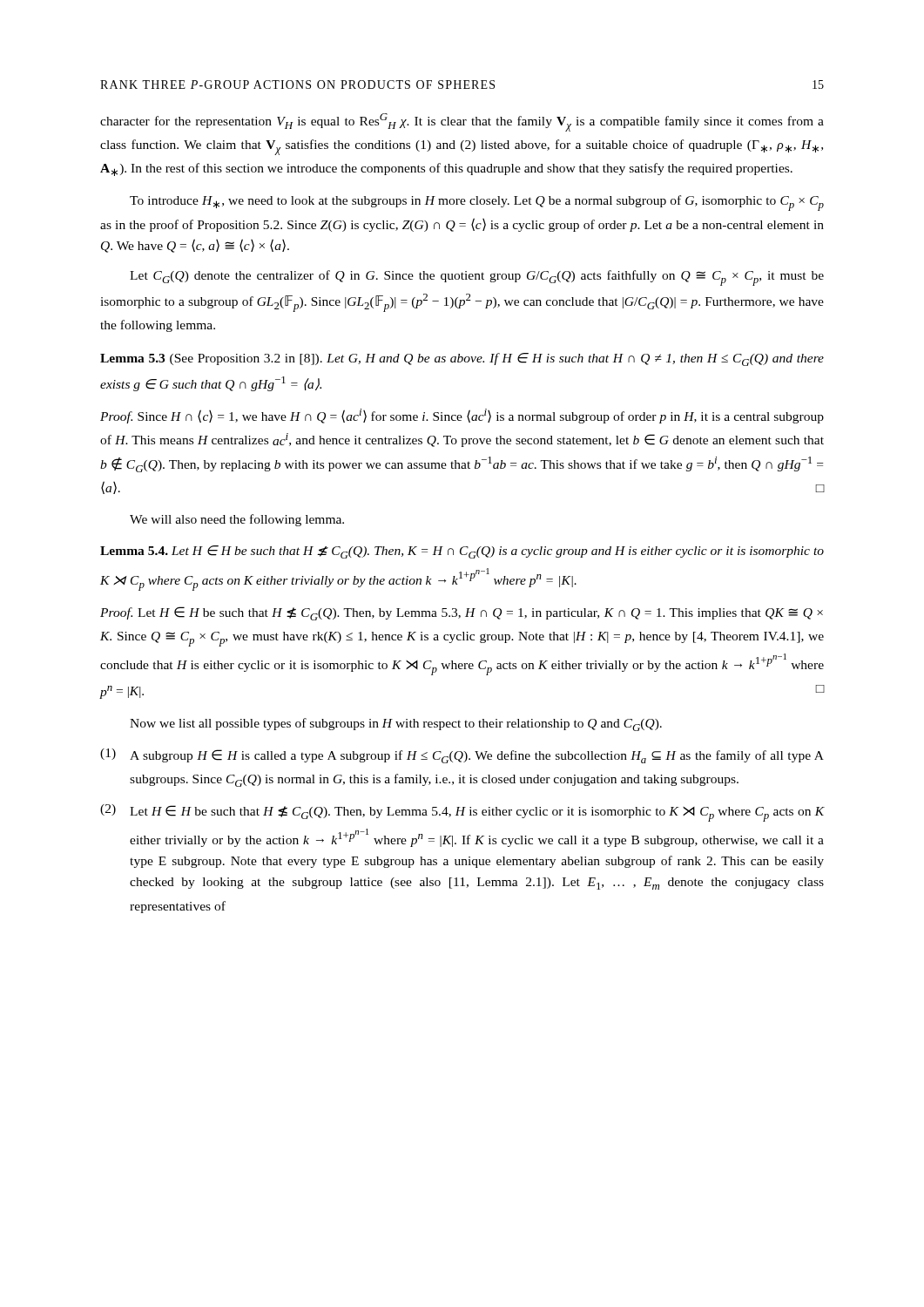Select the text starting "Now we list all possible types of"

(462, 724)
